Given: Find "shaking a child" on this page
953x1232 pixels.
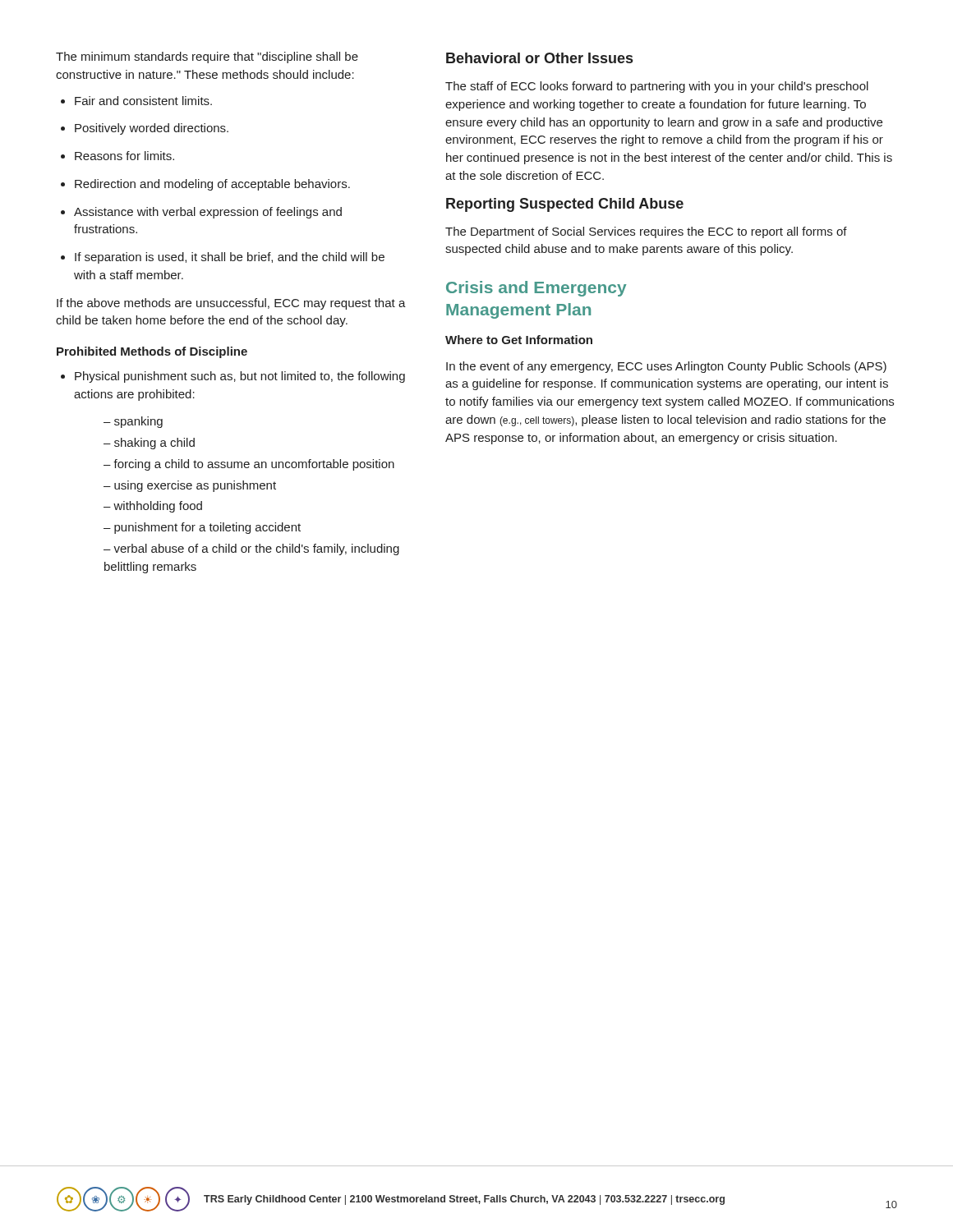Looking at the screenshot, I should (149, 444).
